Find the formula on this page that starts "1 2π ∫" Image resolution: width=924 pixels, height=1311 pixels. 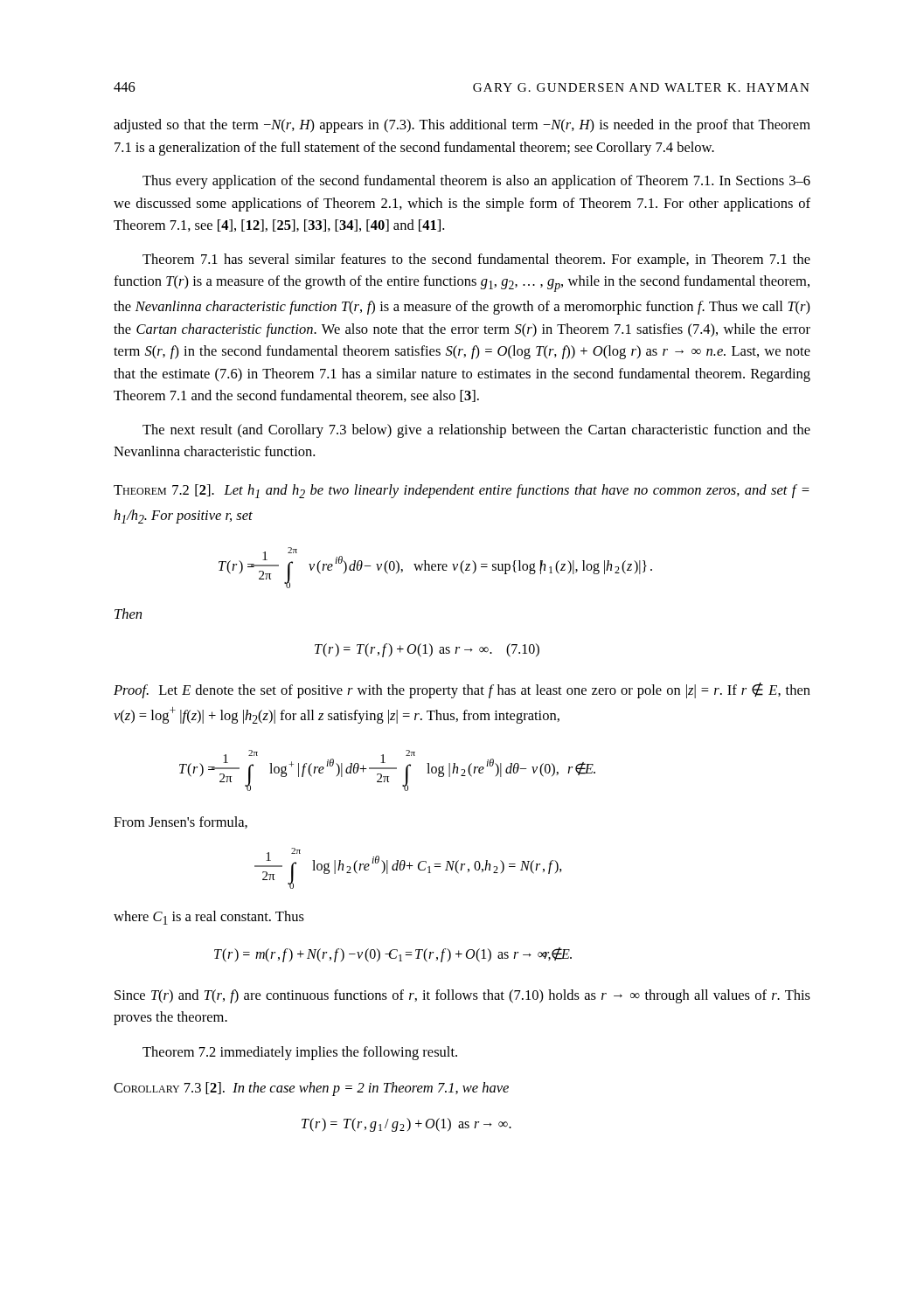click(x=462, y=866)
